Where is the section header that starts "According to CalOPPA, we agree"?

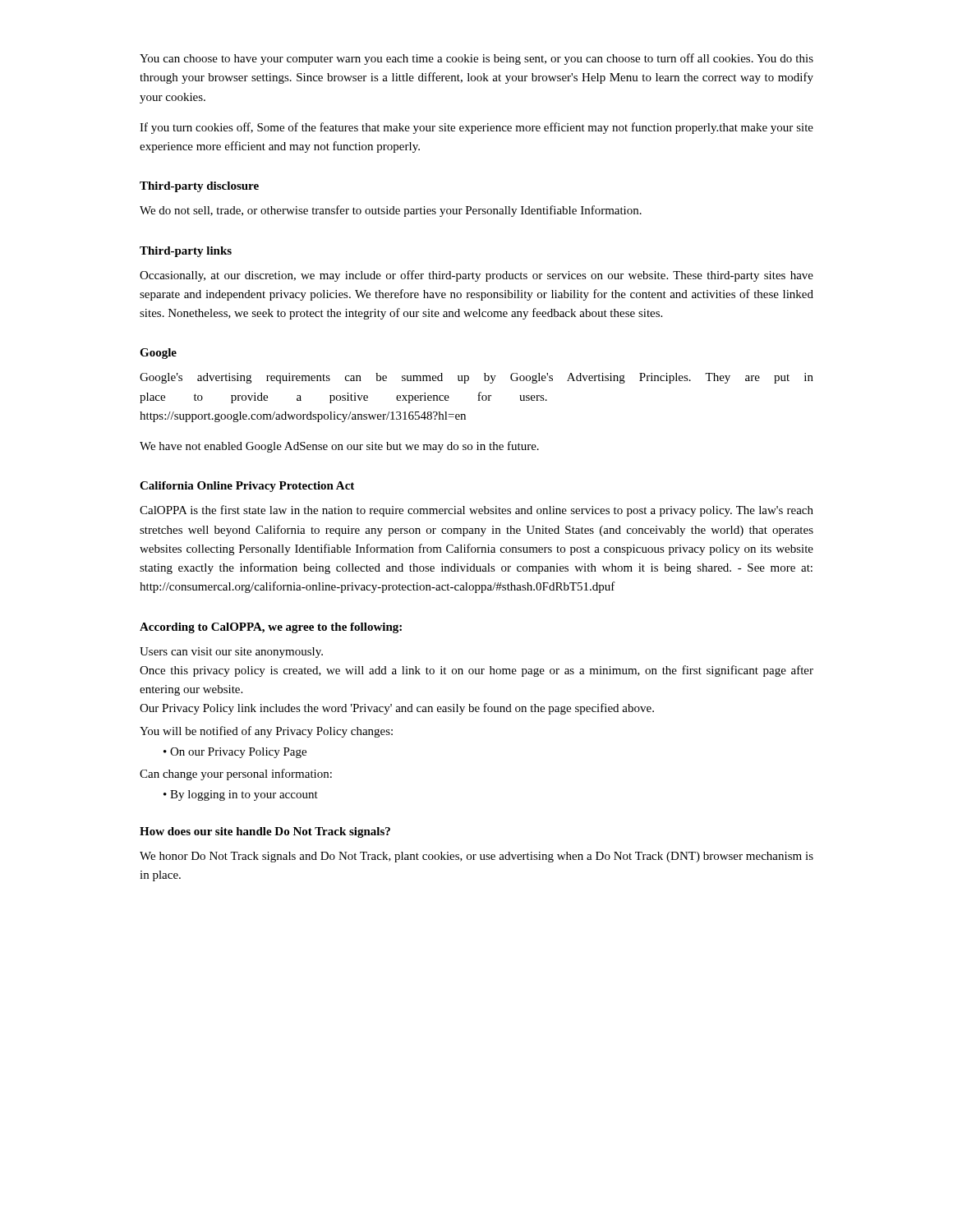tap(271, 626)
